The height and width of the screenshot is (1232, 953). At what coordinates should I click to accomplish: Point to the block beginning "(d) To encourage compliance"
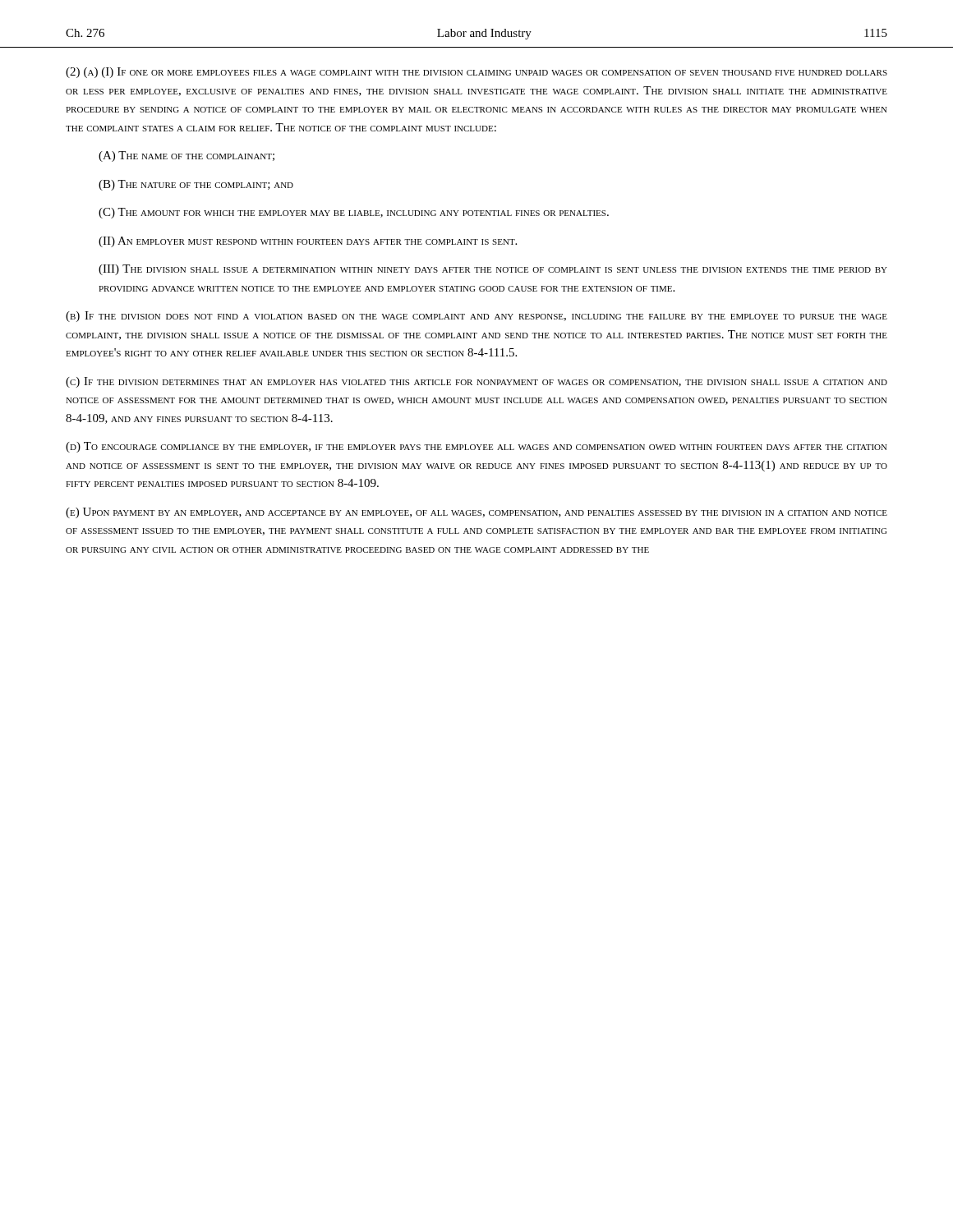tap(476, 465)
